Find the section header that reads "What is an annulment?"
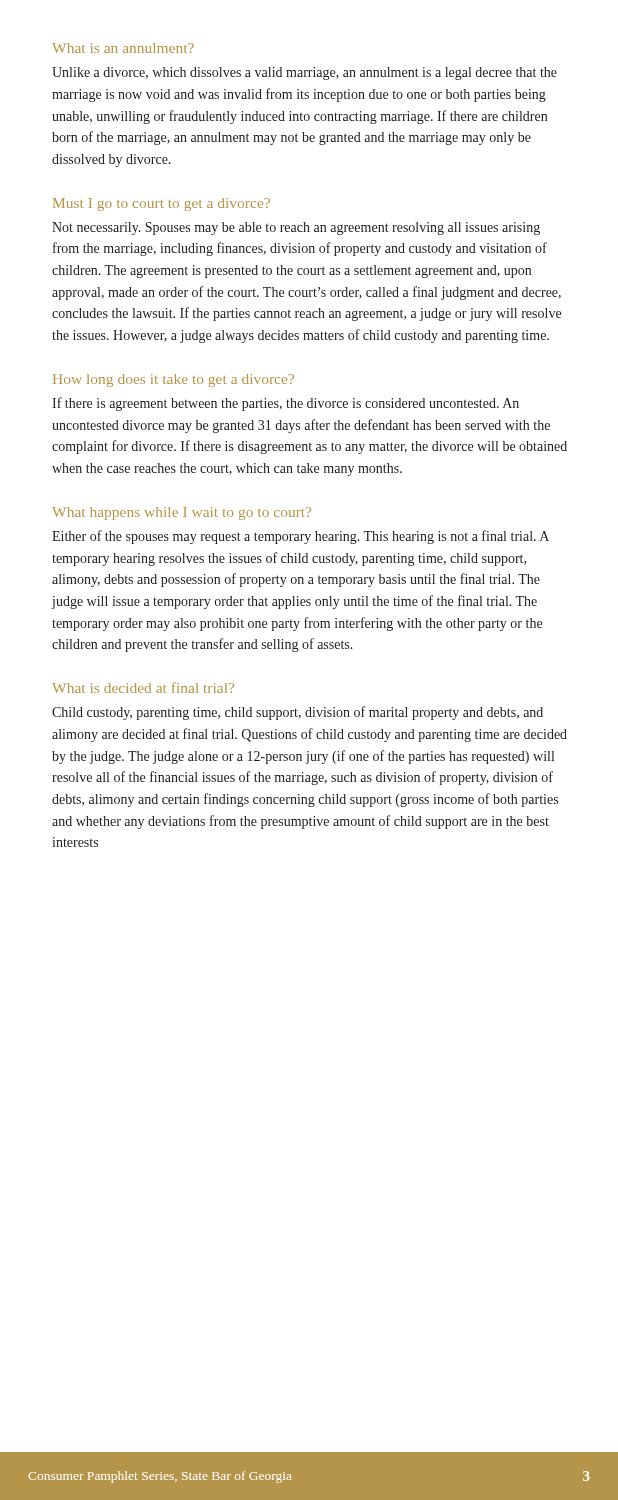 123,47
